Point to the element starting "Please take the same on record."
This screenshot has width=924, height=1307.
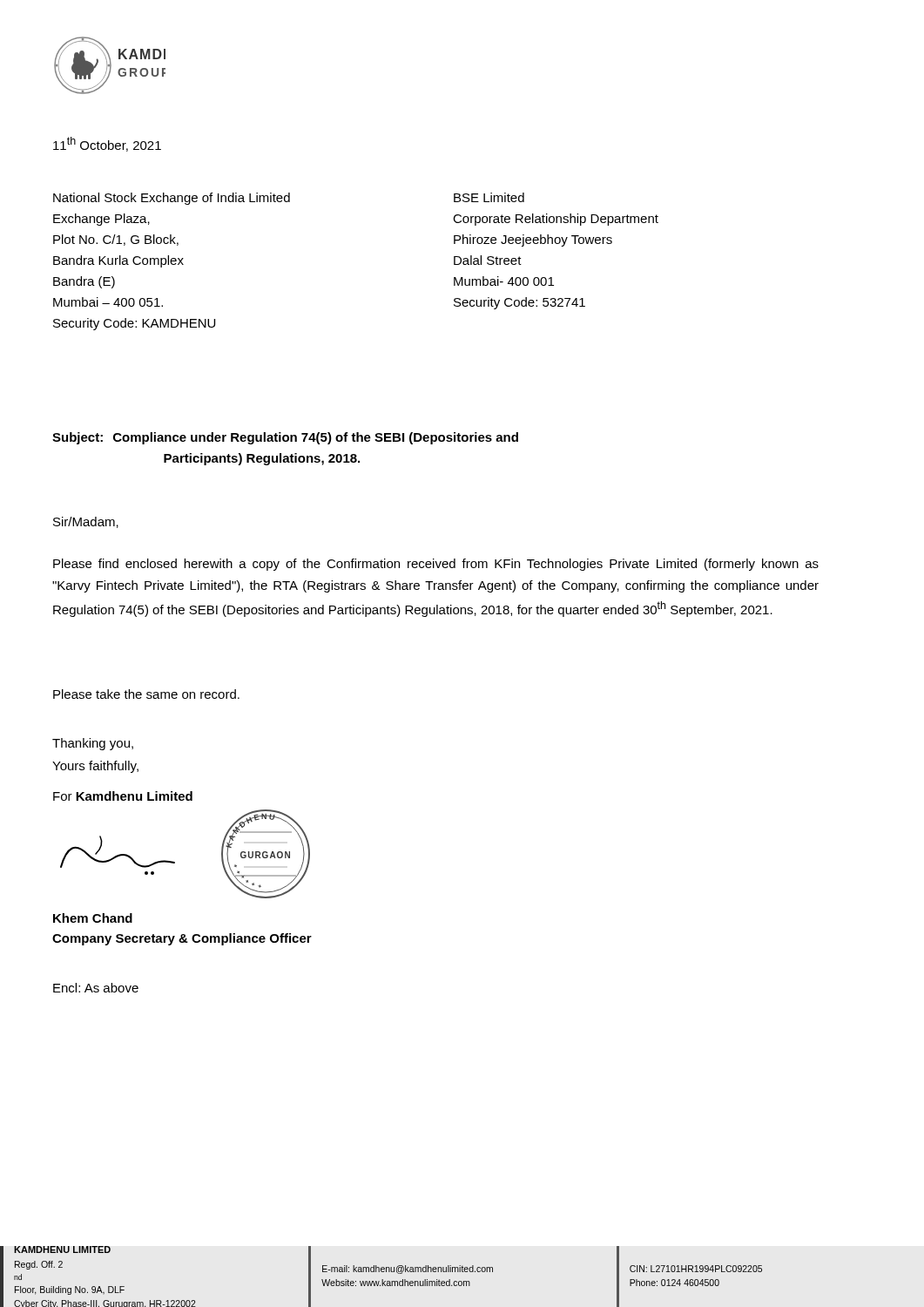click(146, 694)
